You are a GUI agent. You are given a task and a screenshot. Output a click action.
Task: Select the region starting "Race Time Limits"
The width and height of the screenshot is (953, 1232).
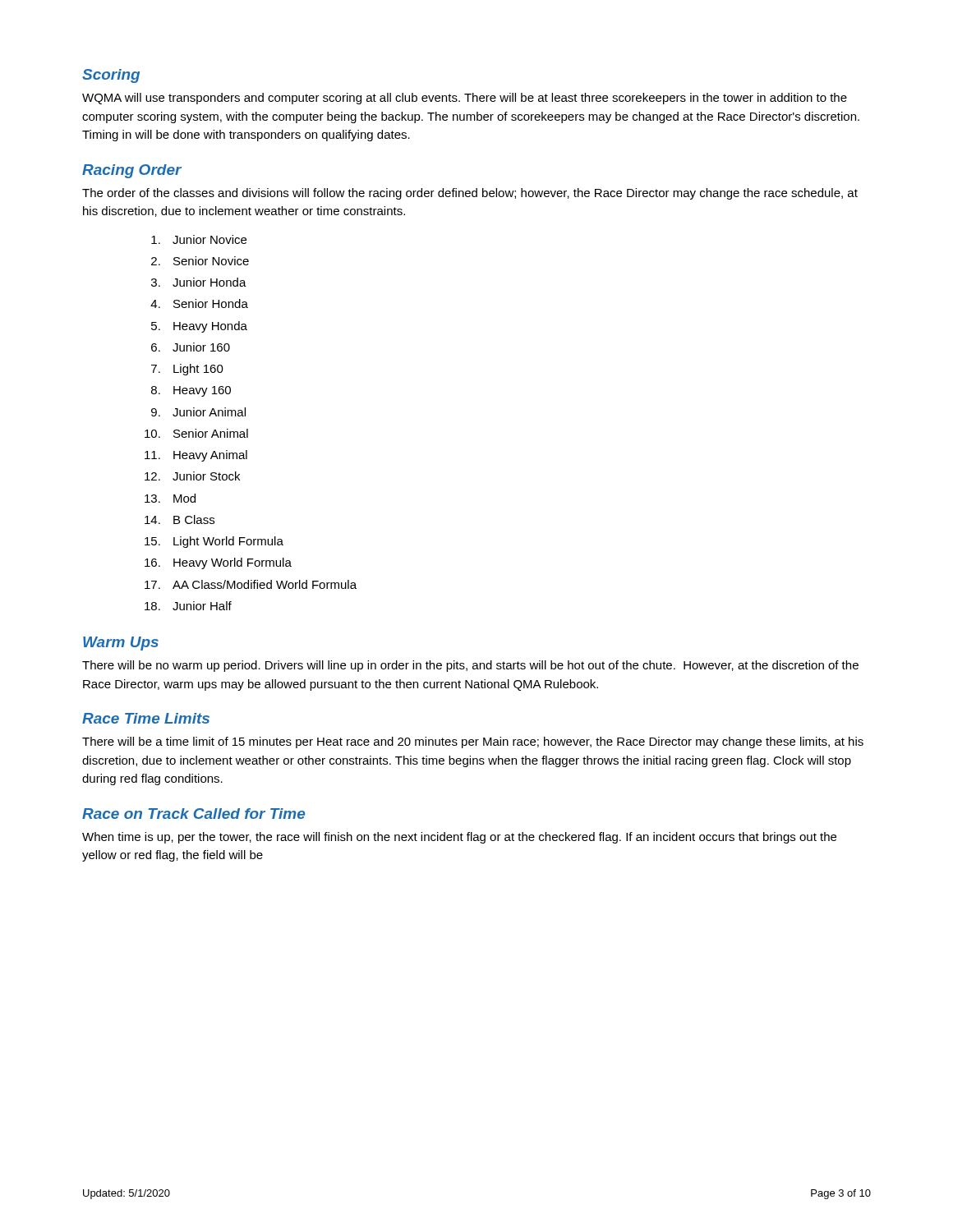pyautogui.click(x=146, y=718)
